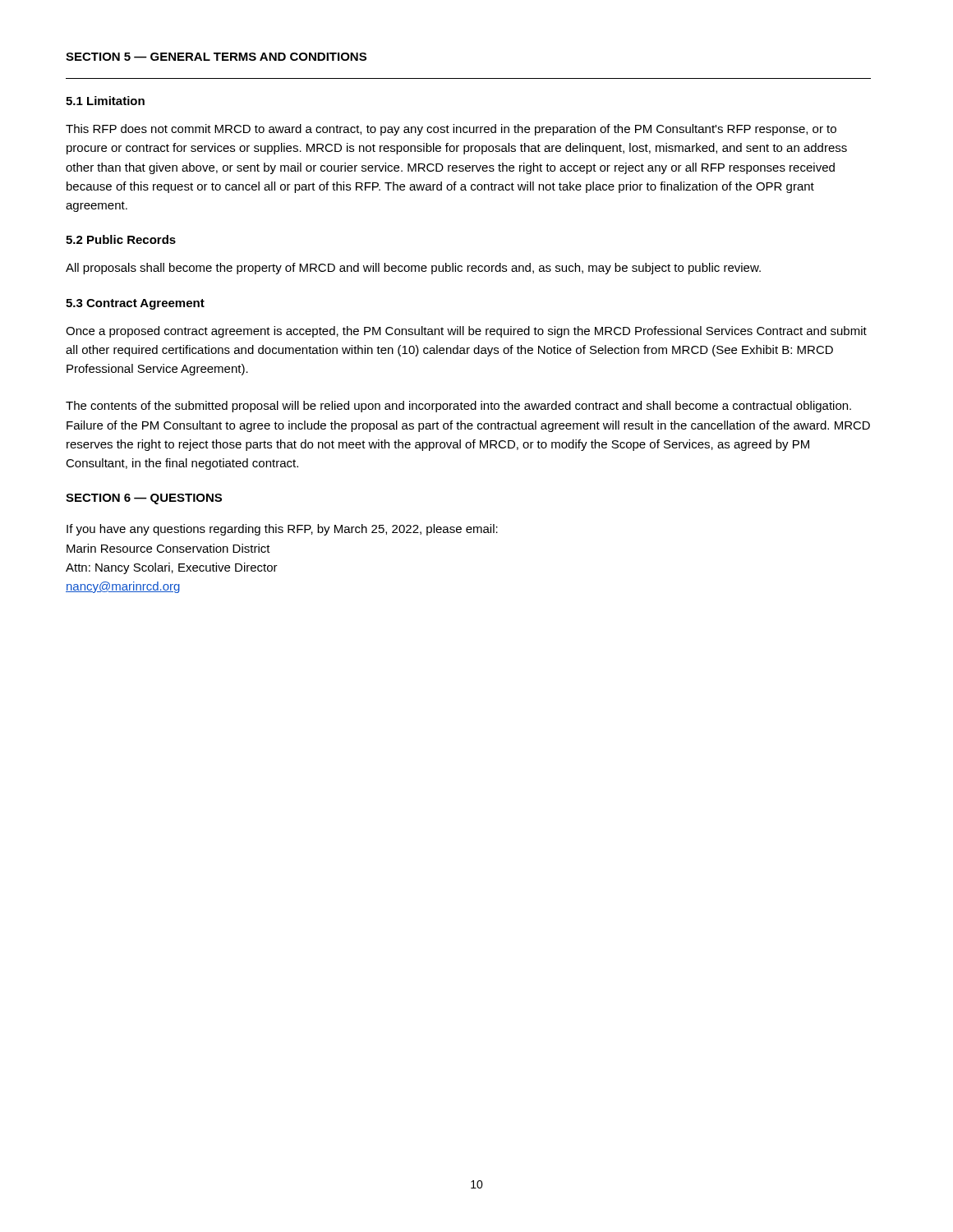Navigate to the region starting "5.1 Limitation"
953x1232 pixels.
pyautogui.click(x=105, y=101)
